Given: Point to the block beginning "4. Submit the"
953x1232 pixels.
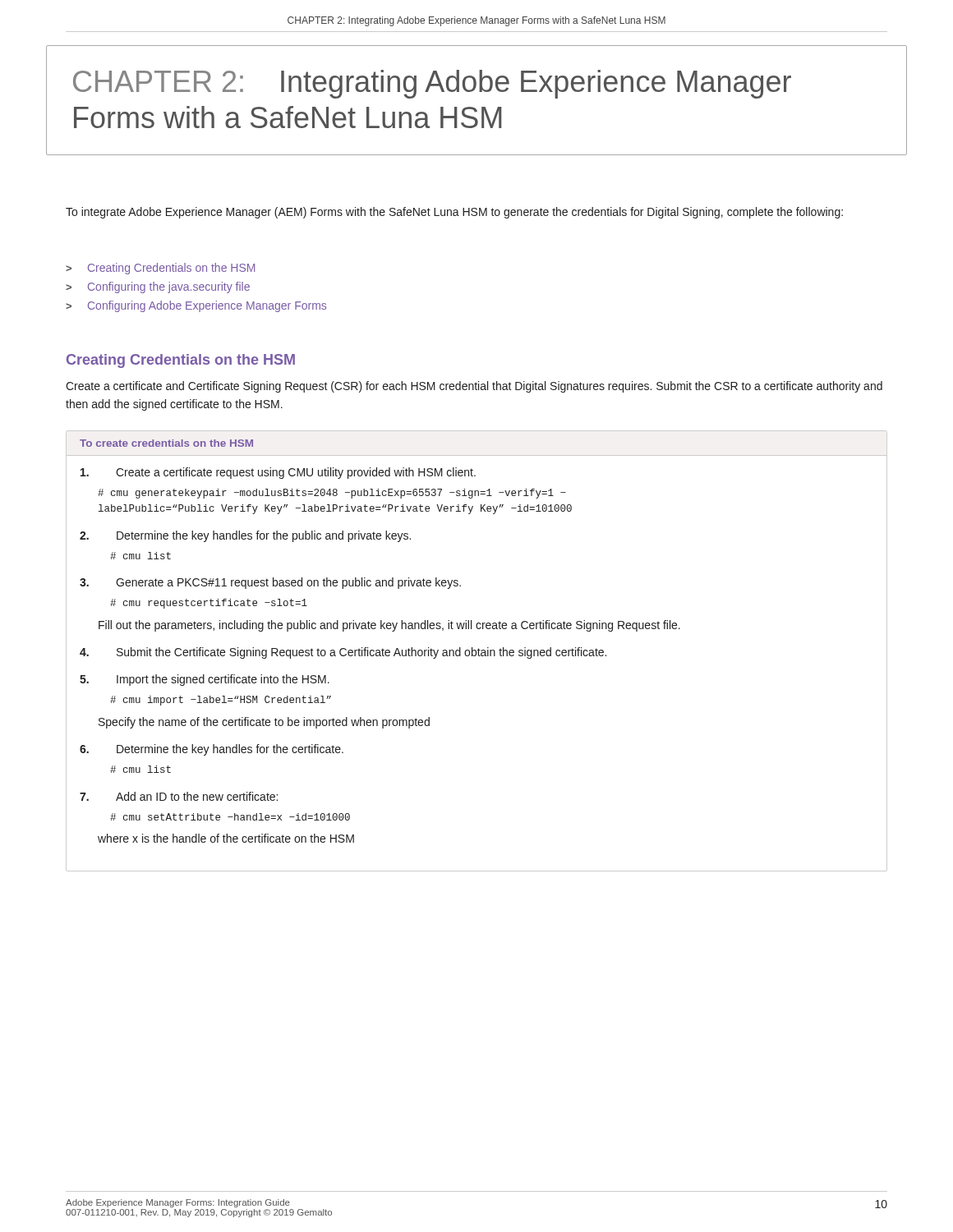Looking at the screenshot, I should 476,653.
